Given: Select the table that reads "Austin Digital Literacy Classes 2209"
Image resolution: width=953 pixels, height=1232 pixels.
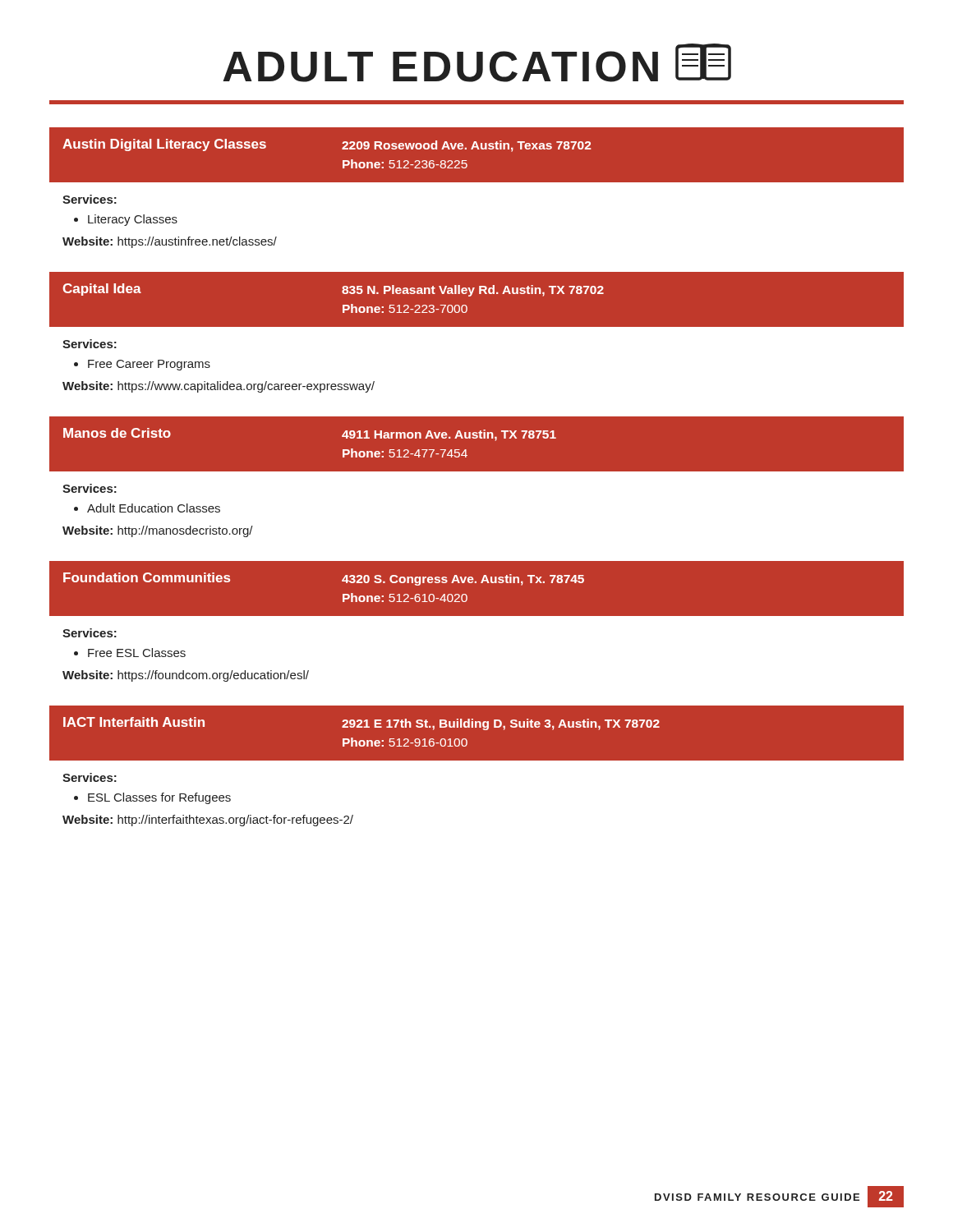Looking at the screenshot, I should coord(476,191).
